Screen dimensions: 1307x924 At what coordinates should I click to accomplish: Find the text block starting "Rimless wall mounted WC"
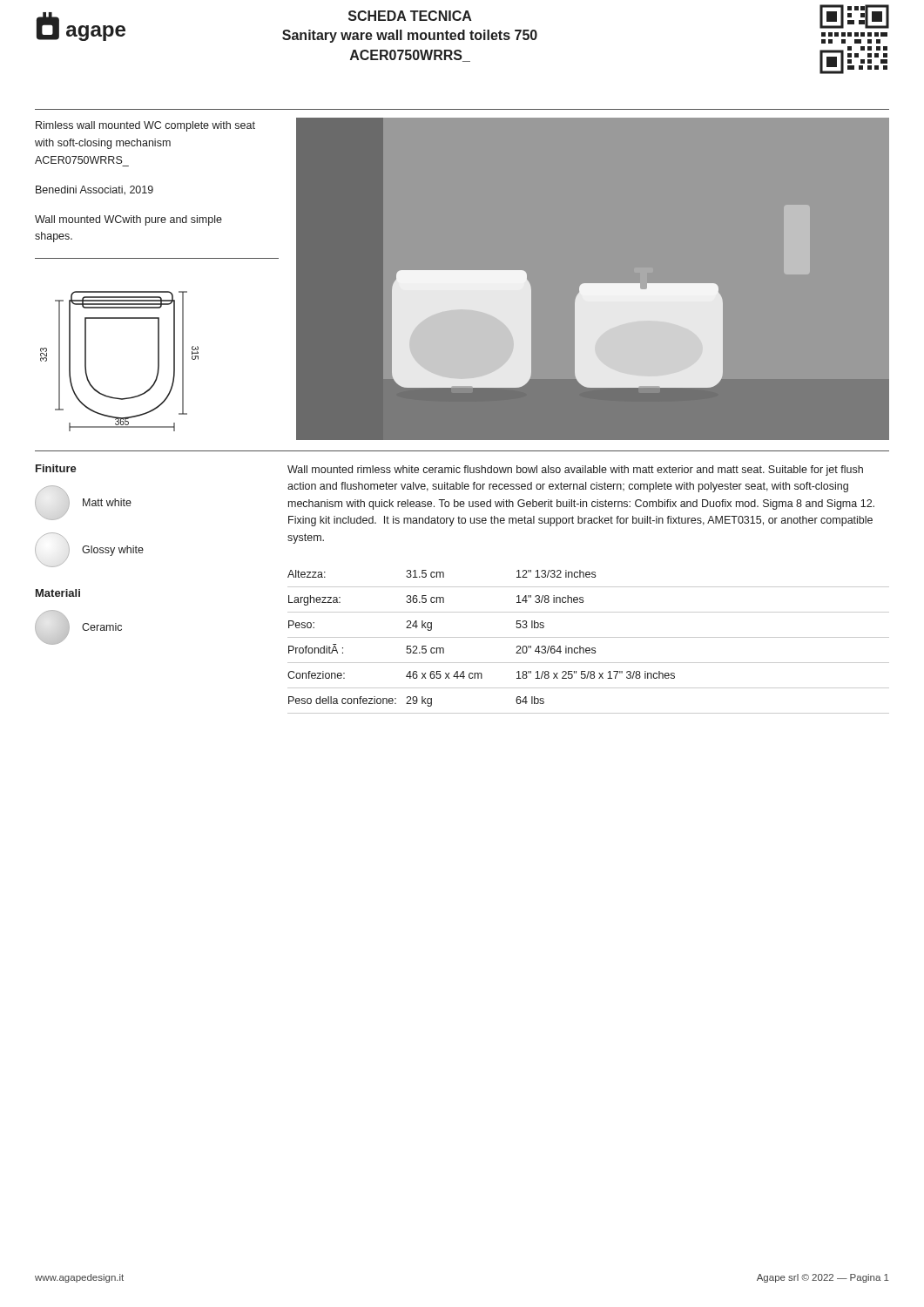click(157, 143)
